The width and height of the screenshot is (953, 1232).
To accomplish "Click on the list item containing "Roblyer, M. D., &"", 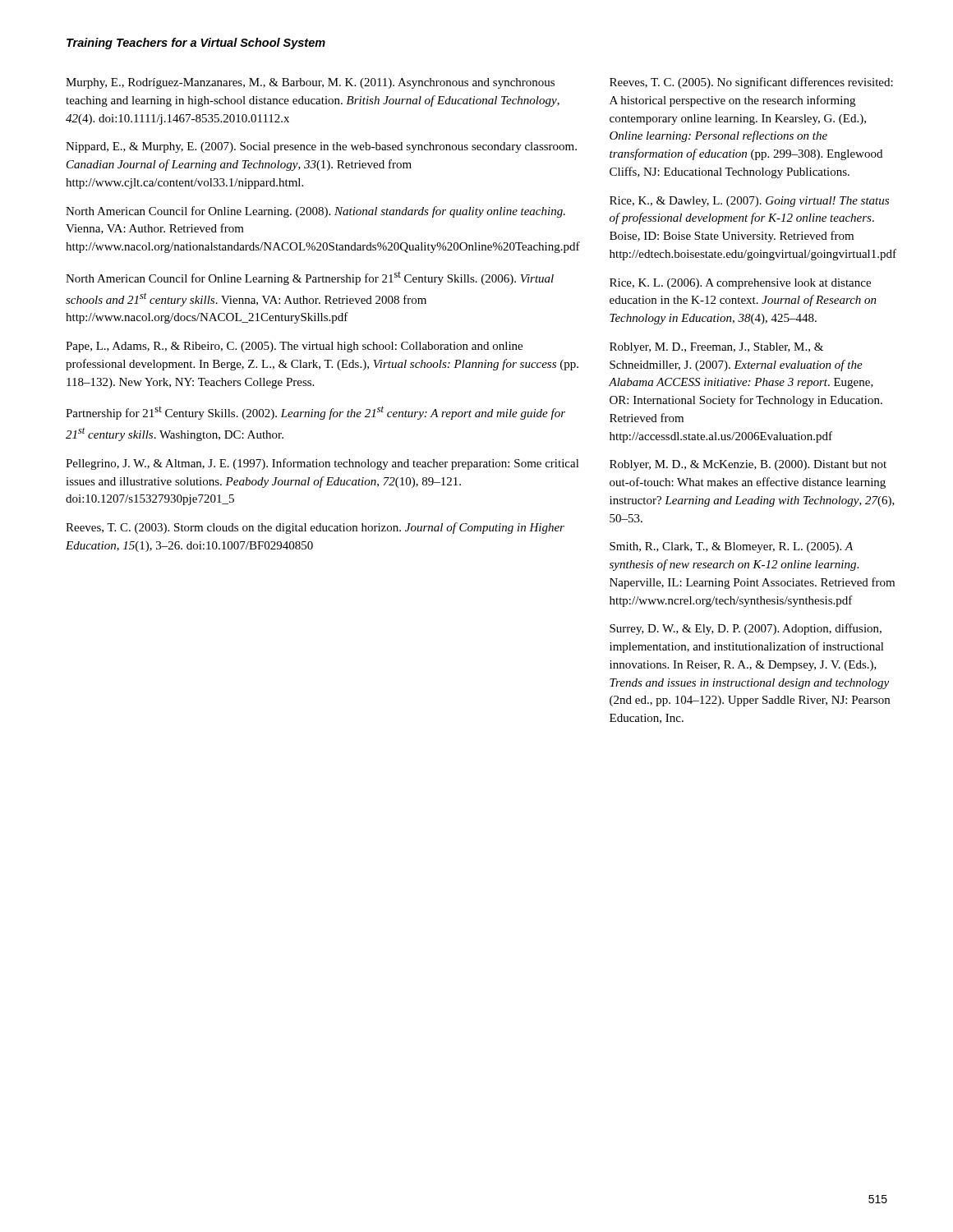I will (x=752, y=491).
